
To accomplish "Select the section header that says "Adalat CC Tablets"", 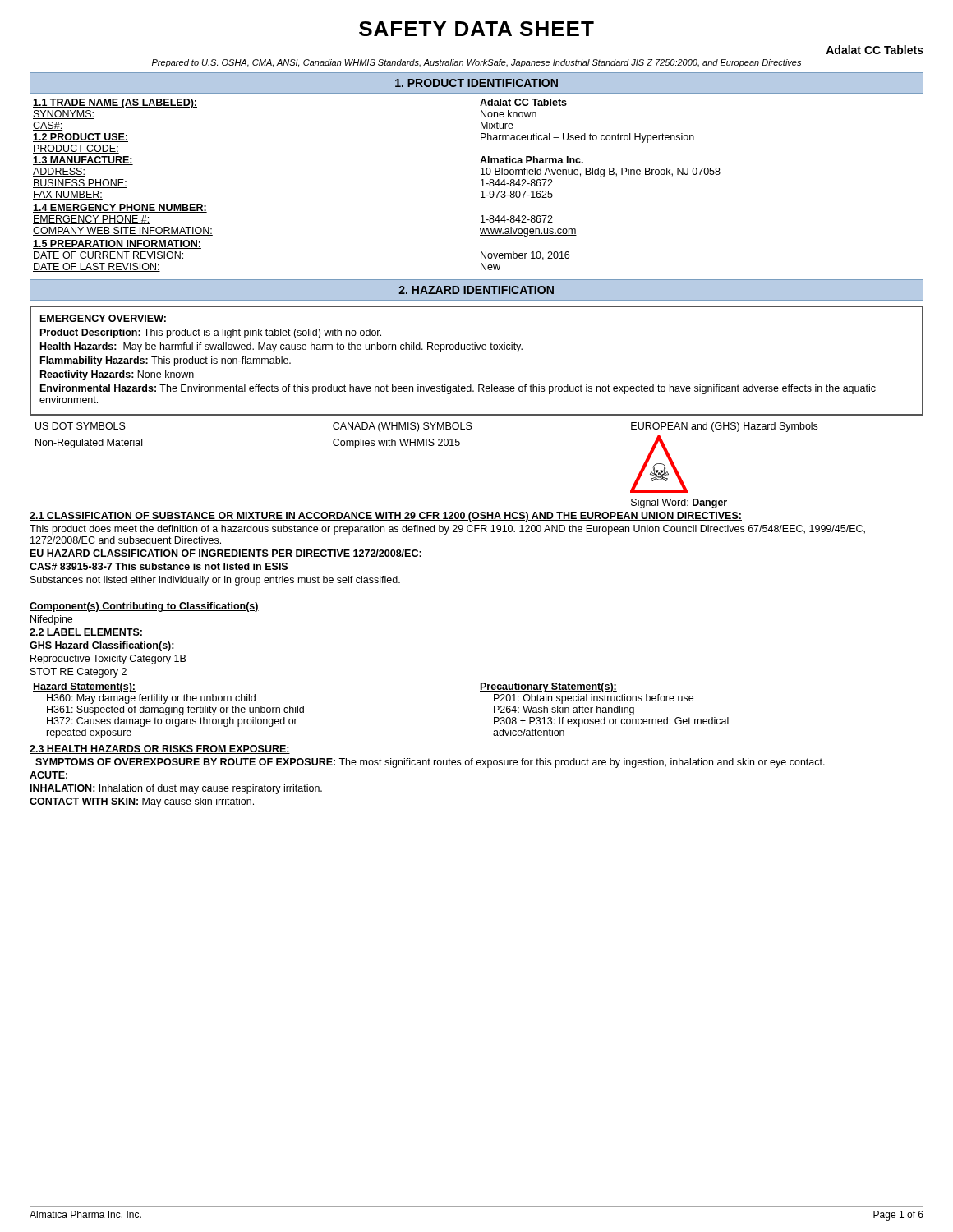I will click(875, 50).
